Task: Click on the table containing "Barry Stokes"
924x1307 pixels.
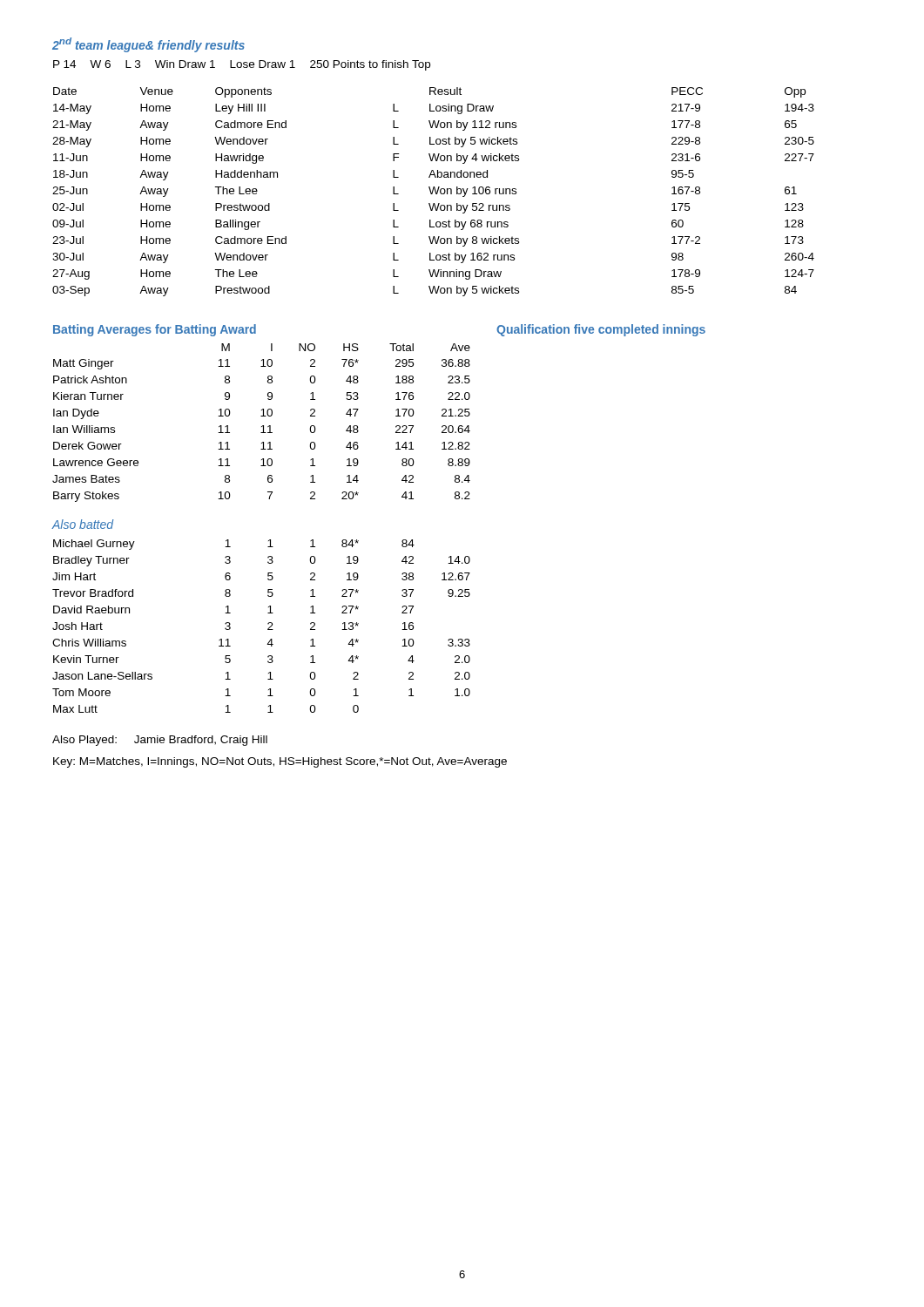Action: pyautogui.click(x=266, y=421)
